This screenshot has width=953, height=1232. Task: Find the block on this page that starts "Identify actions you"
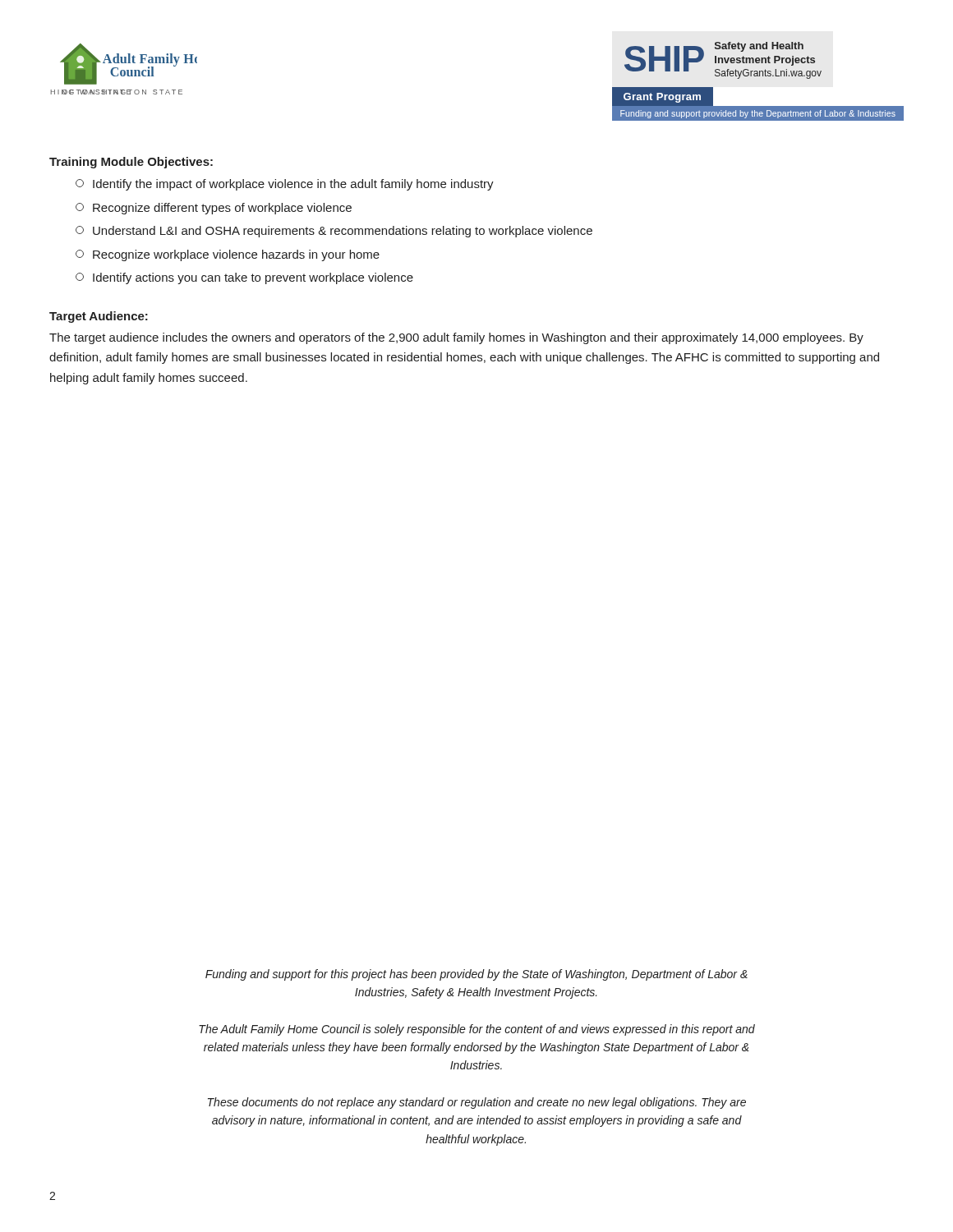pyautogui.click(x=244, y=278)
